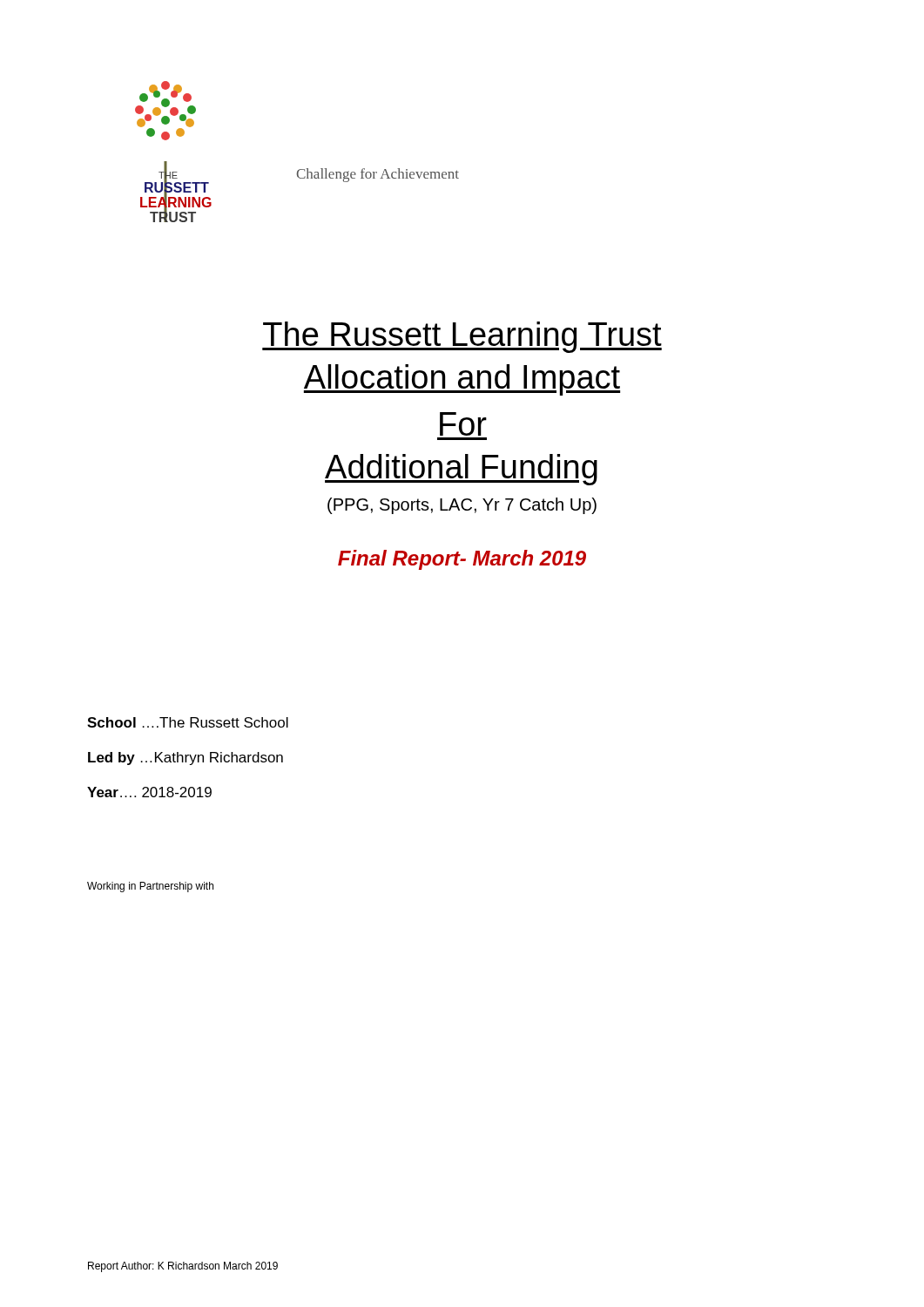This screenshot has width=924, height=1307.
Task: Locate the text "School ….The Russett School"
Action: click(x=188, y=723)
